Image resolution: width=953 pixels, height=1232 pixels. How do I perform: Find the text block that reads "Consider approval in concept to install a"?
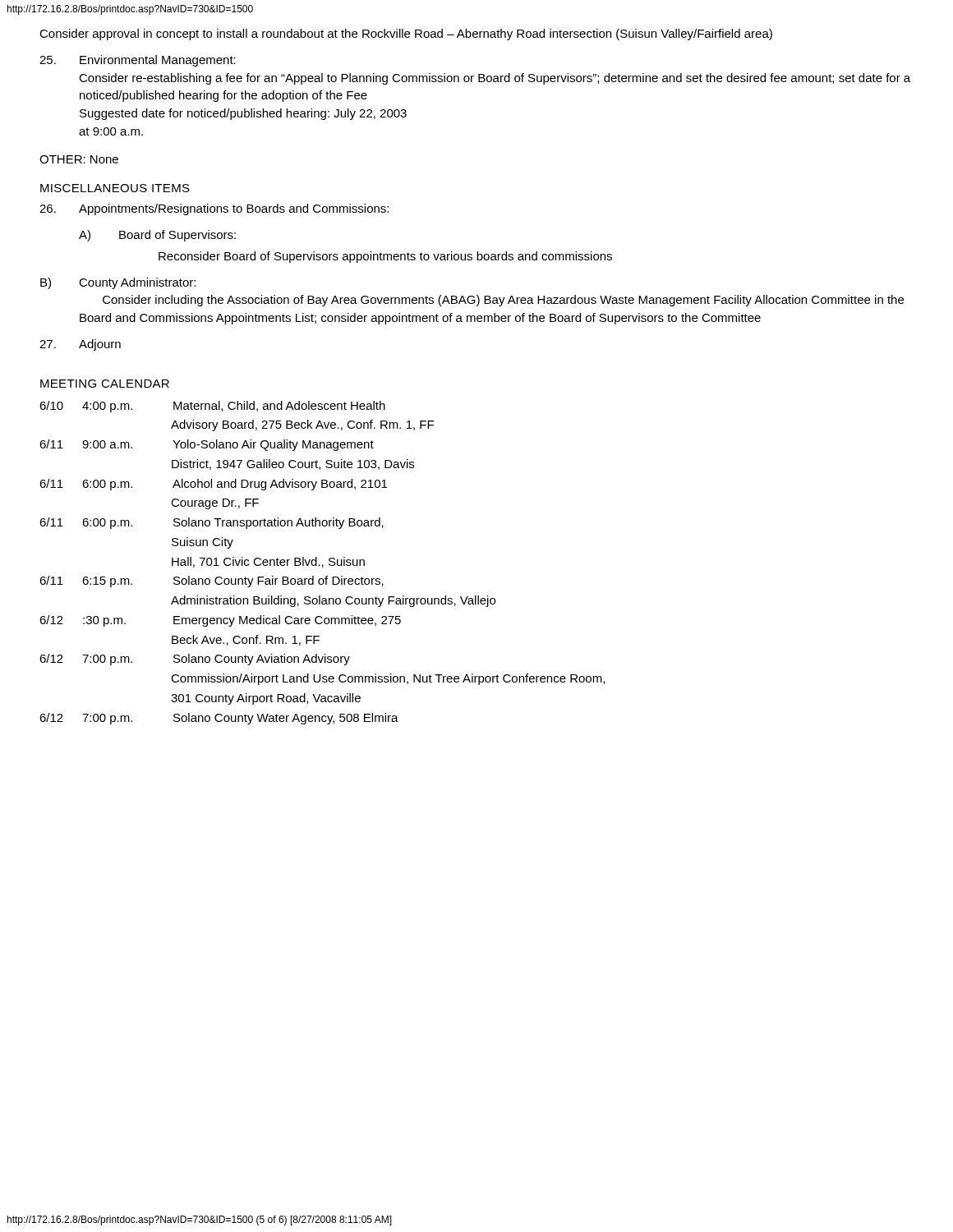point(406,33)
